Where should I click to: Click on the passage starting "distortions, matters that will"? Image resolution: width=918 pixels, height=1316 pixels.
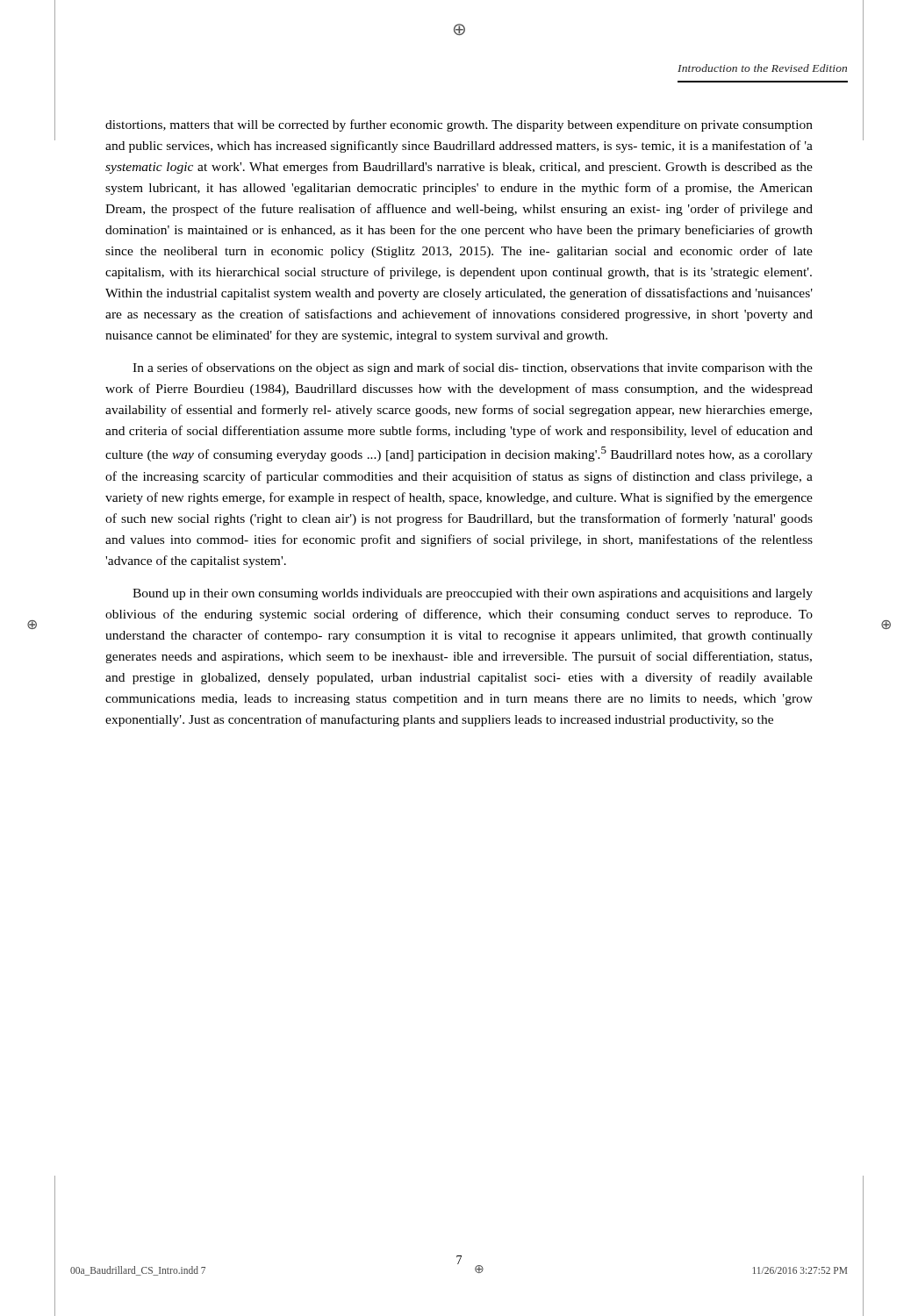[x=459, y=230]
